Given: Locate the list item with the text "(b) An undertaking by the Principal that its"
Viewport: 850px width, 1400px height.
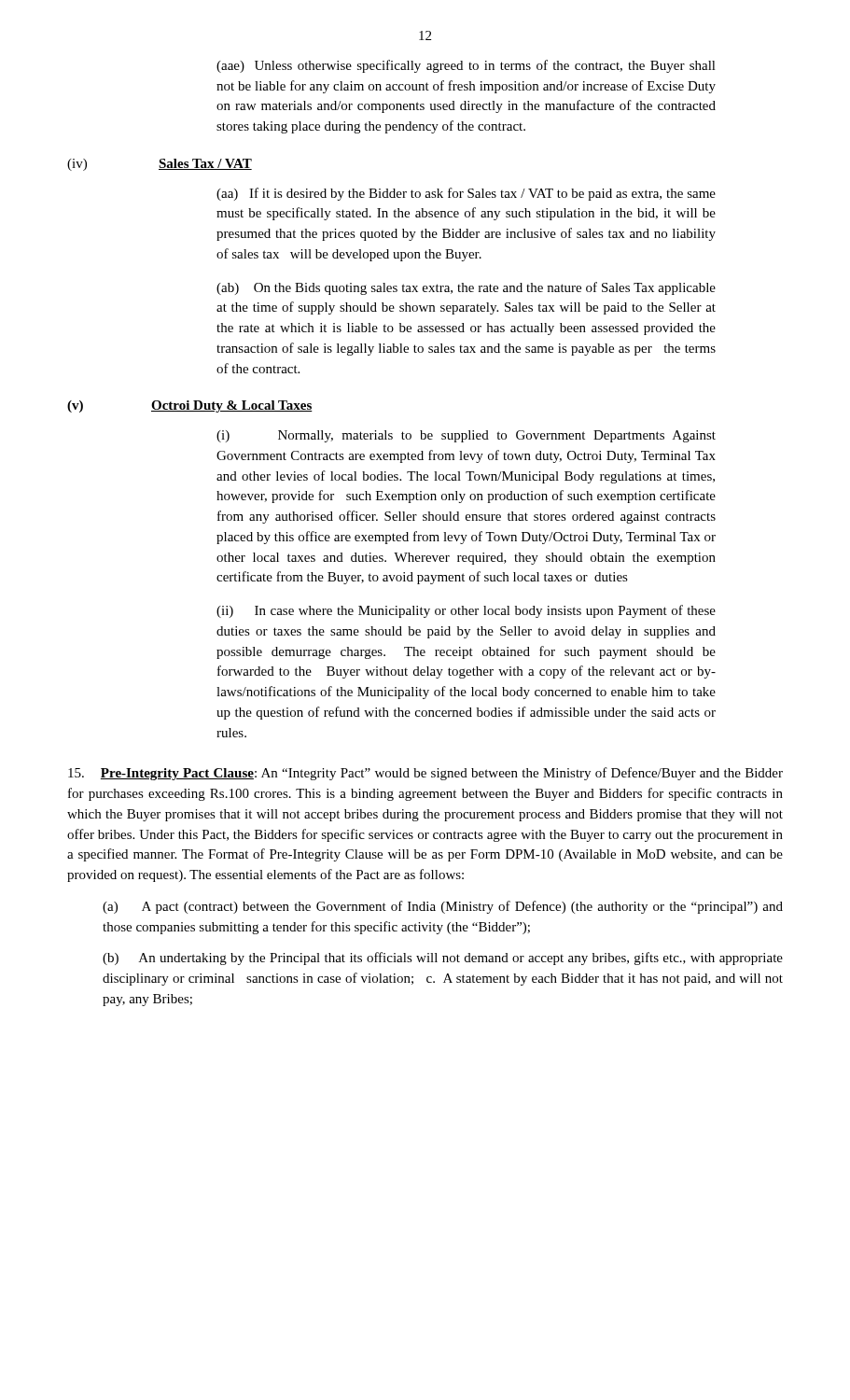Looking at the screenshot, I should (x=443, y=978).
